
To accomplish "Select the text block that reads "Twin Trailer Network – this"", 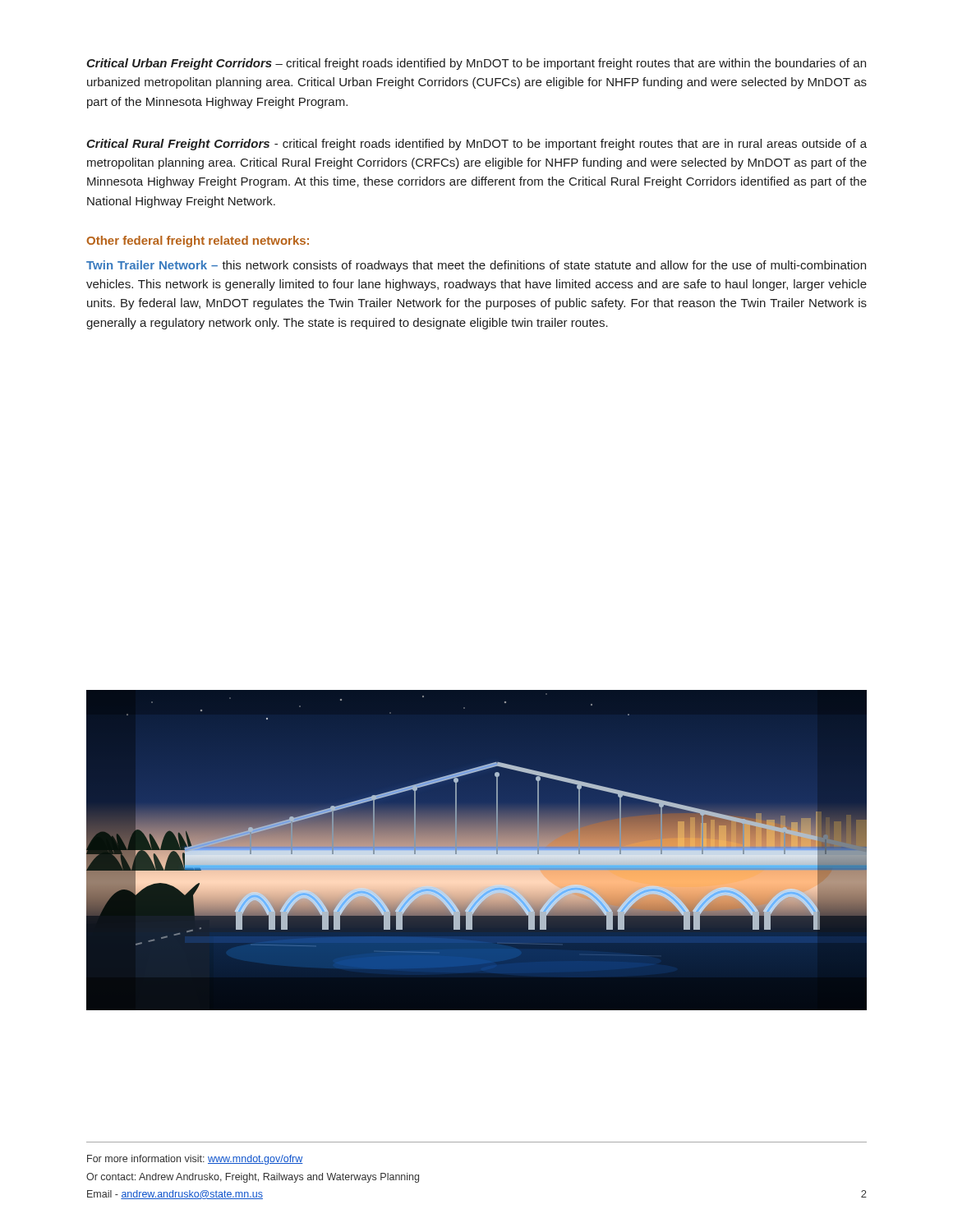I will click(476, 293).
